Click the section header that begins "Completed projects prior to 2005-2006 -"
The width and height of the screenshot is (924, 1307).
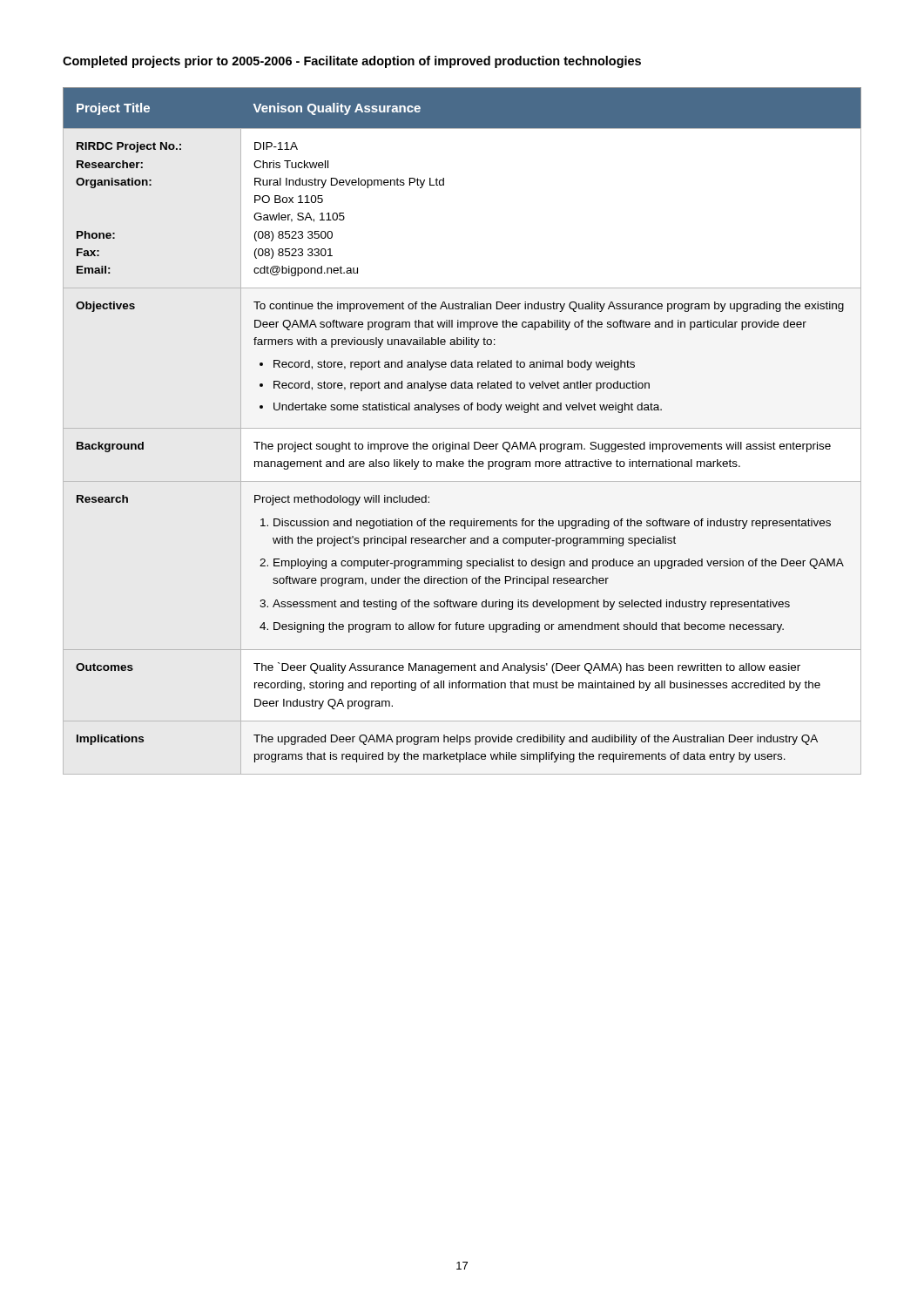tap(352, 61)
